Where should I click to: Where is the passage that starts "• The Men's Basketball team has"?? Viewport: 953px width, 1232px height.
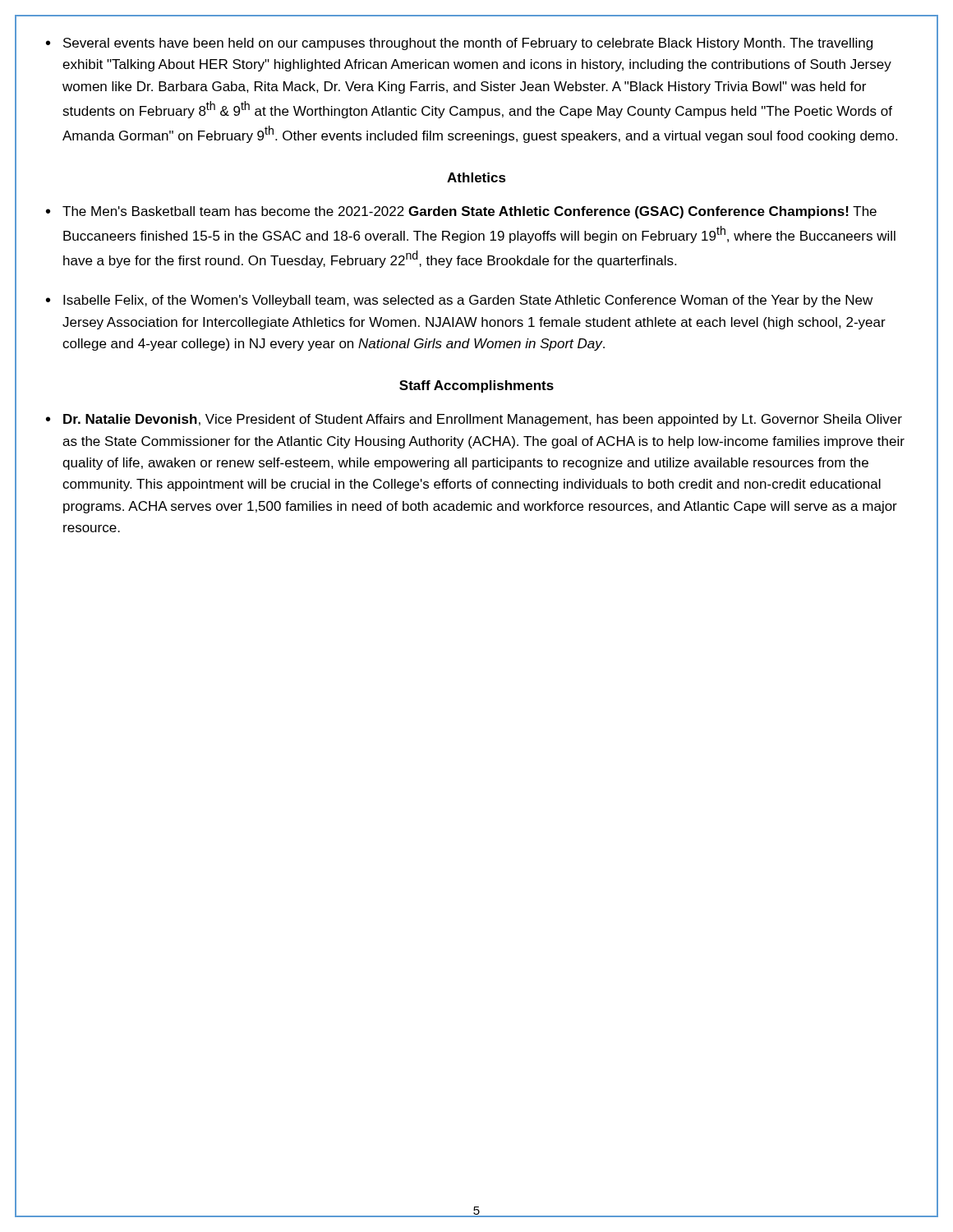(476, 237)
